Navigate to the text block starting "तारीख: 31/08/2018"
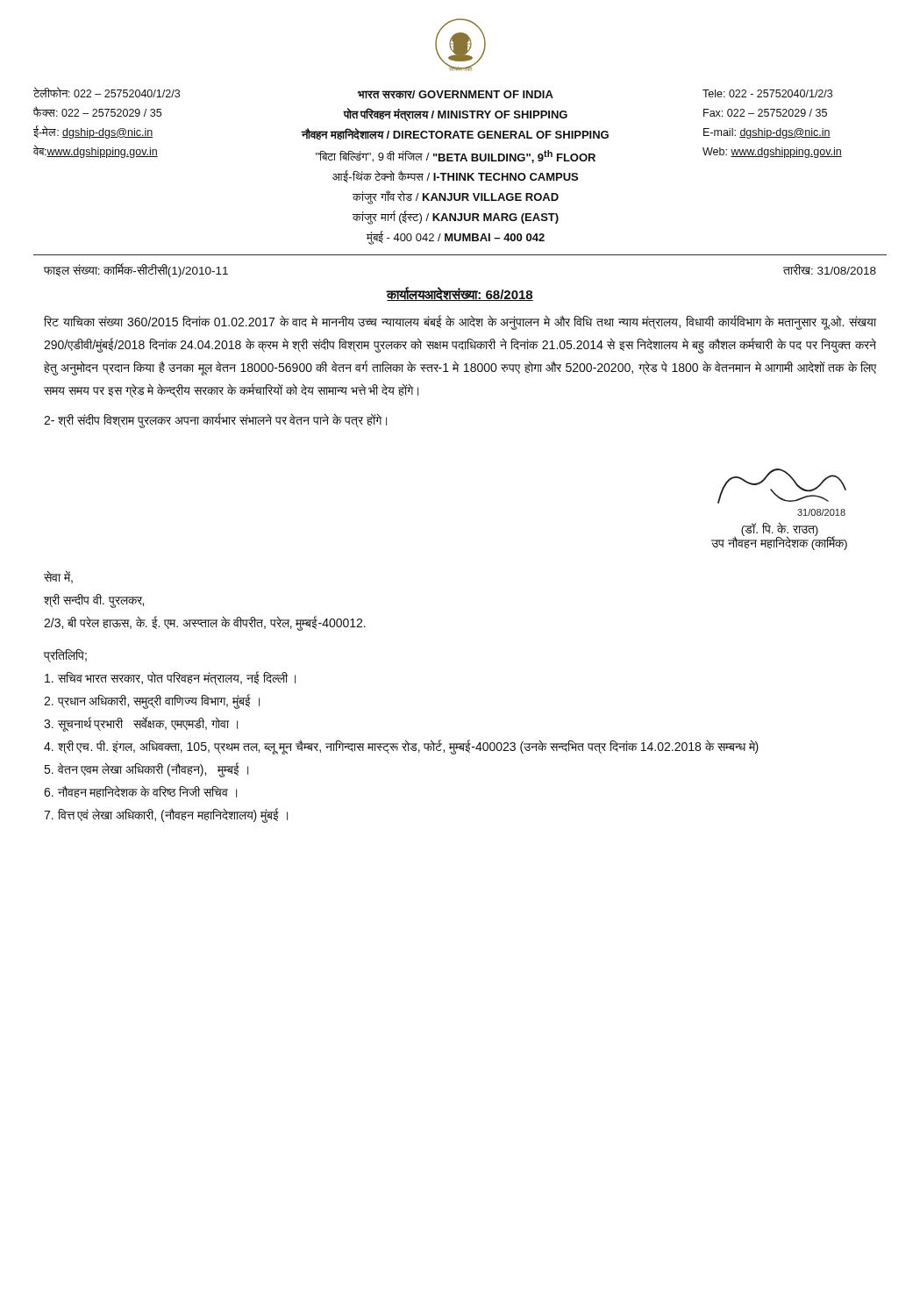Screen dimensions: 1316x920 click(x=830, y=271)
